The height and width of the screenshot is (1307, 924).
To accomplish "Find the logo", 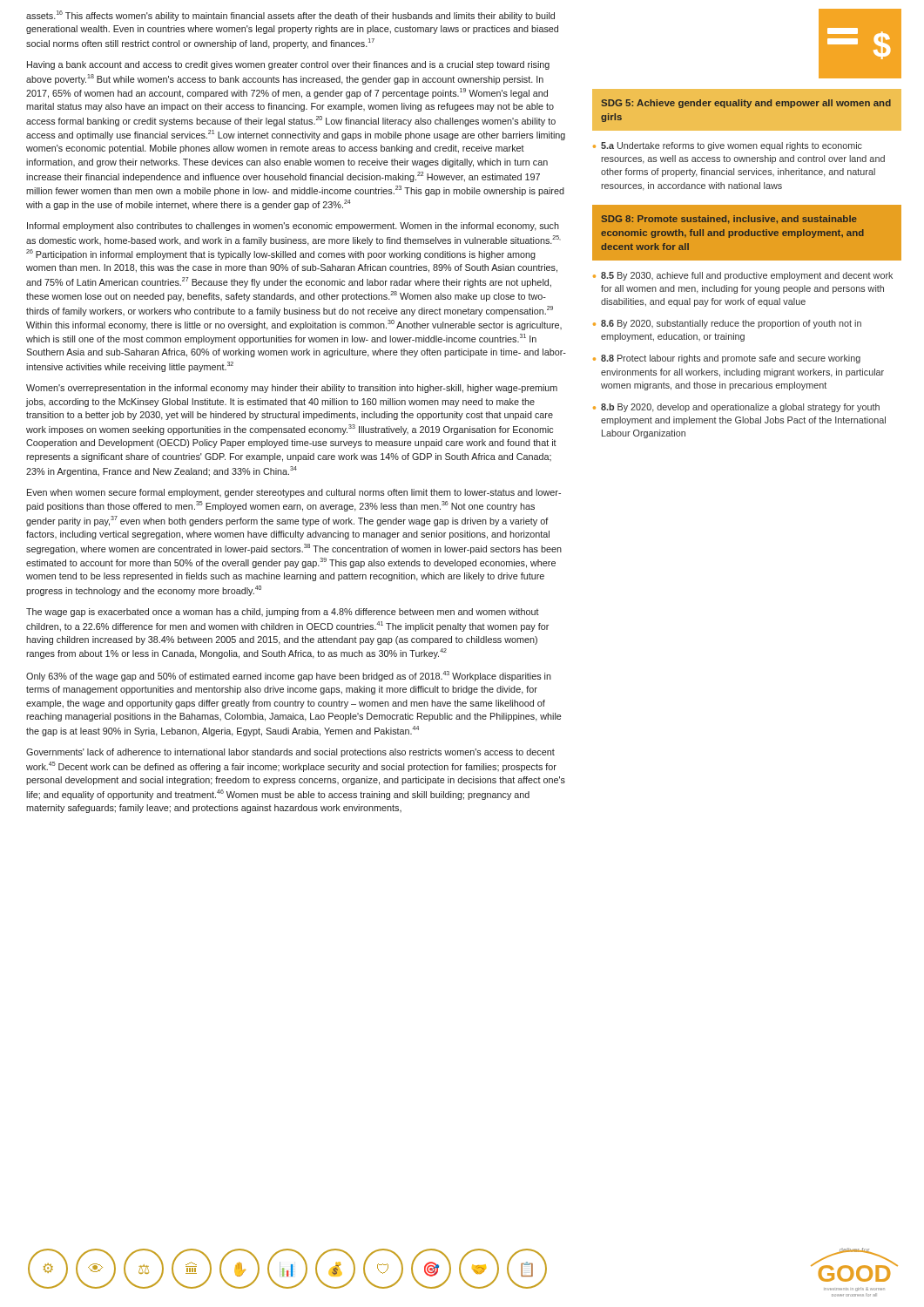I will (x=850, y=1269).
